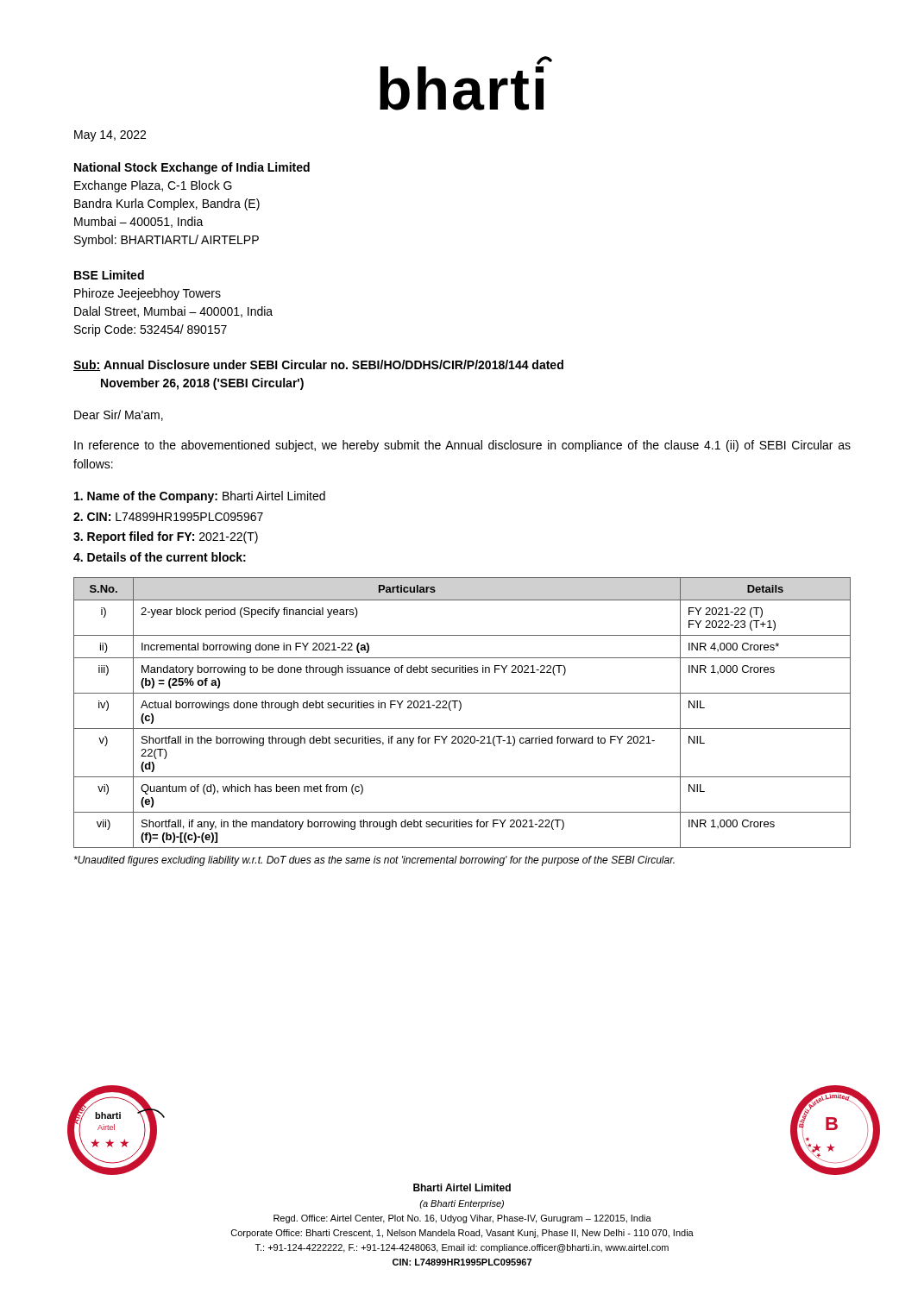This screenshot has height=1294, width=924.
Task: Locate the text block starting "In reference to the abovementioned"
Action: point(462,455)
